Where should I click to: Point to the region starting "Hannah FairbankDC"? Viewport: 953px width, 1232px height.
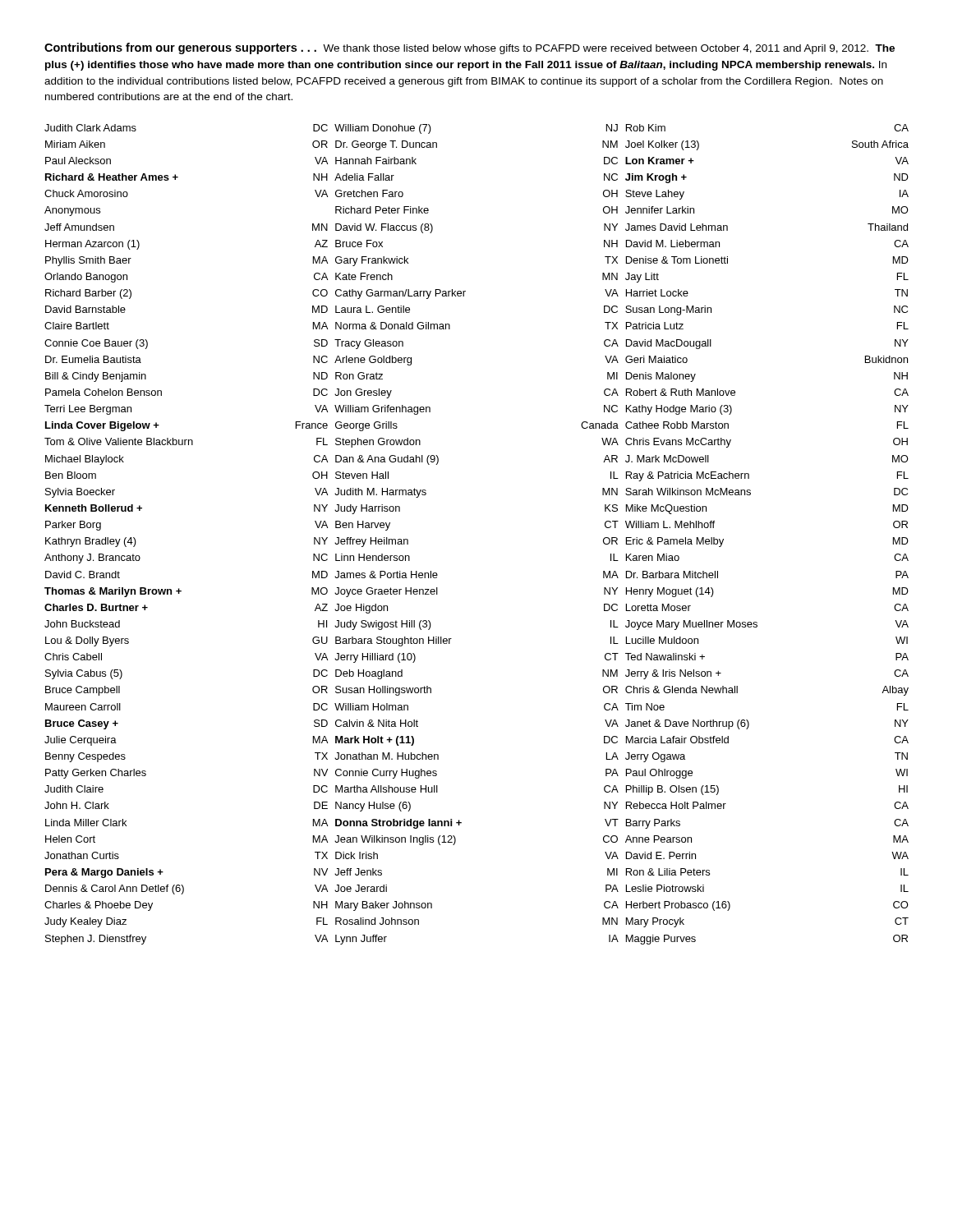(x=378, y=161)
